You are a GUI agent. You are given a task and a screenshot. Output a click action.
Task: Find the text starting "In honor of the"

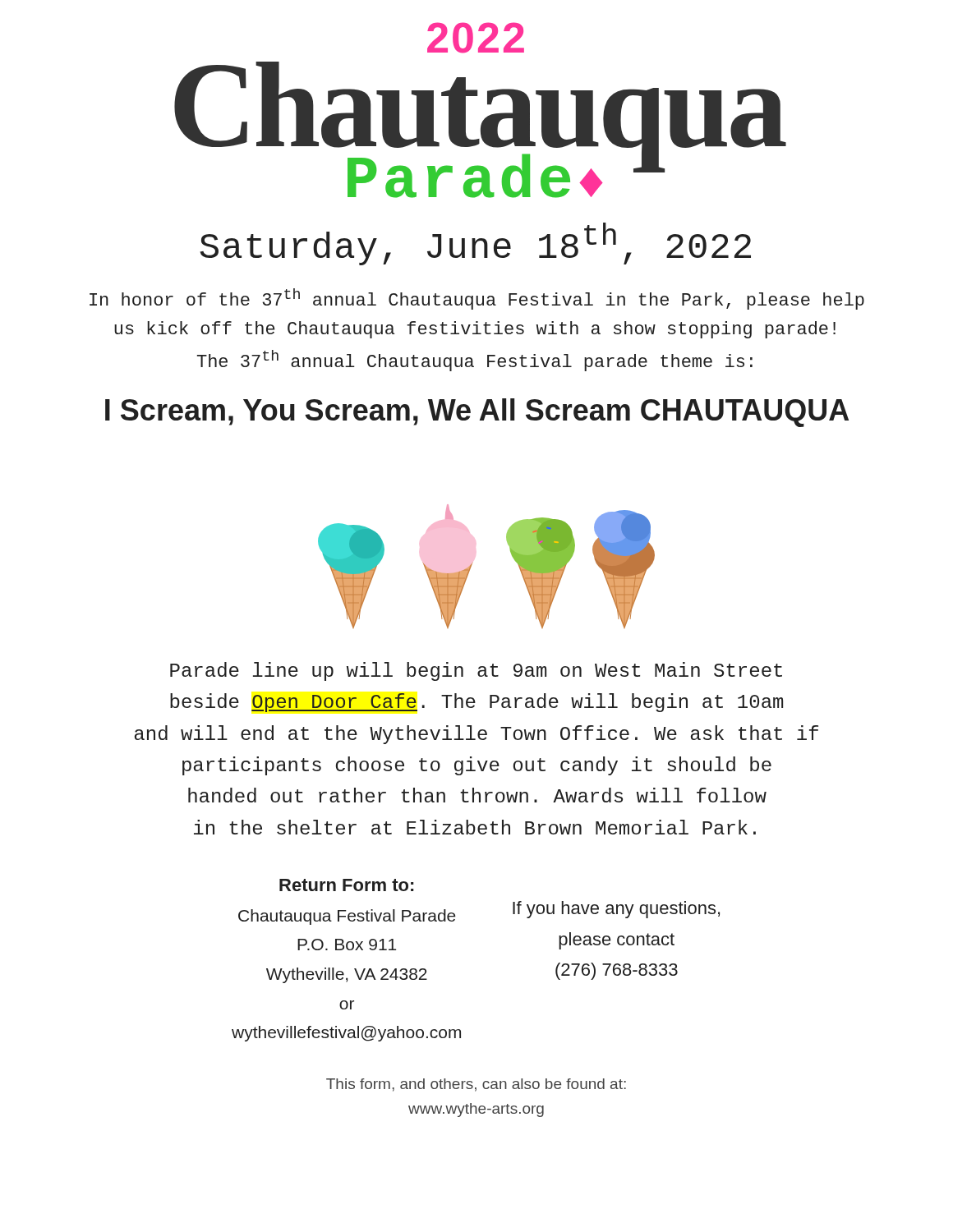tap(476, 330)
